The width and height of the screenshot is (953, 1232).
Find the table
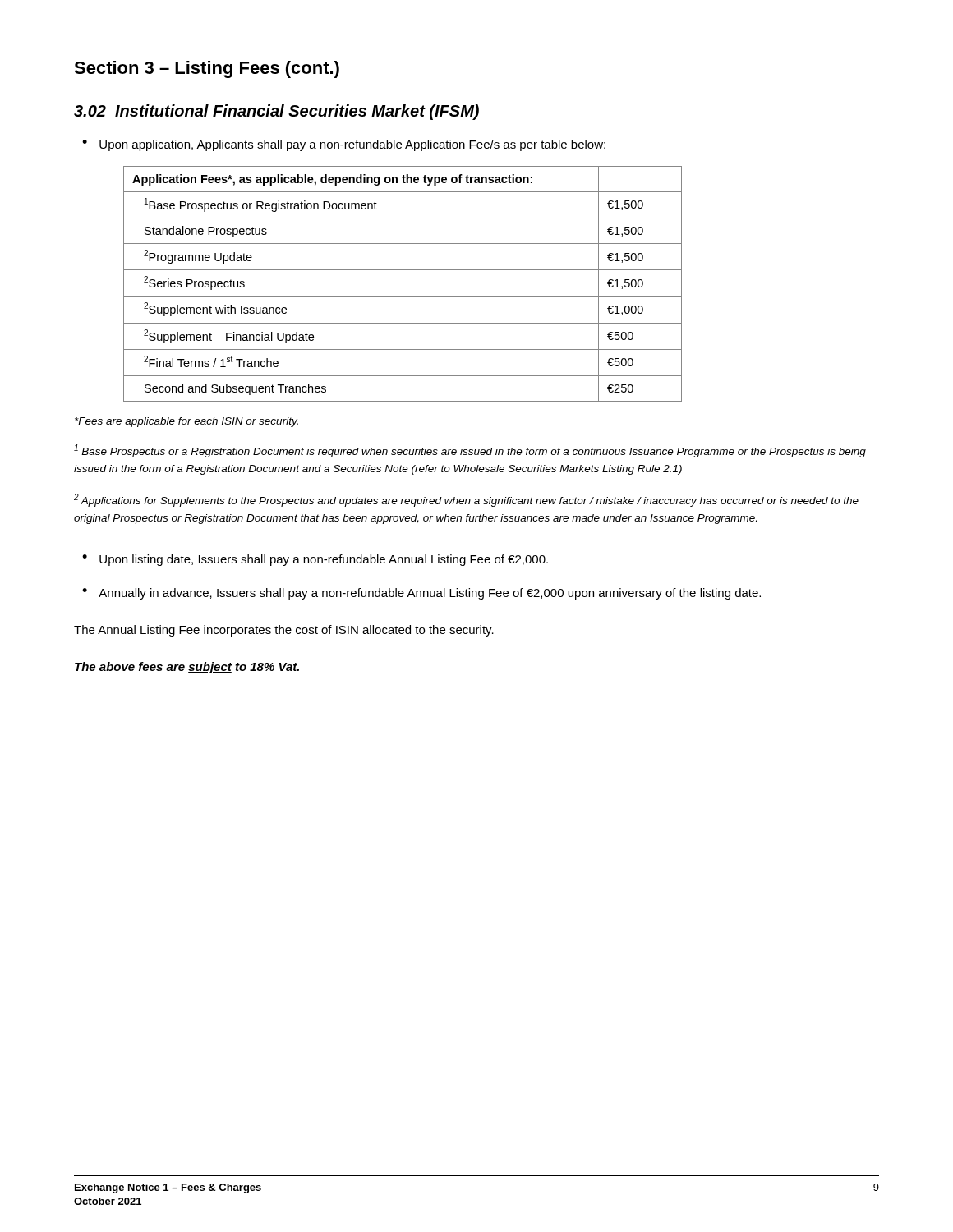tap(489, 284)
